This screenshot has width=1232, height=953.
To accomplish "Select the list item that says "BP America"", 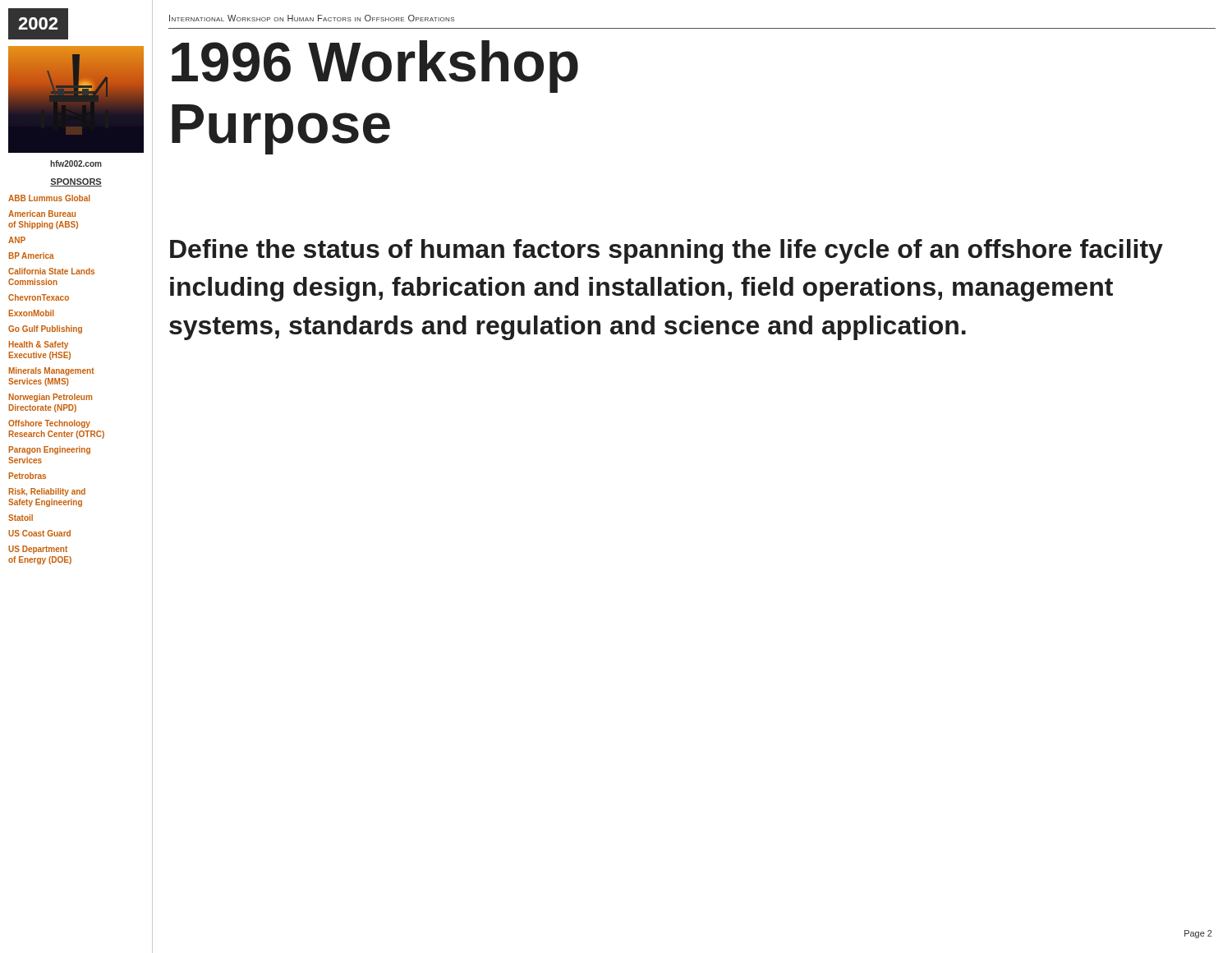I will click(31, 256).
